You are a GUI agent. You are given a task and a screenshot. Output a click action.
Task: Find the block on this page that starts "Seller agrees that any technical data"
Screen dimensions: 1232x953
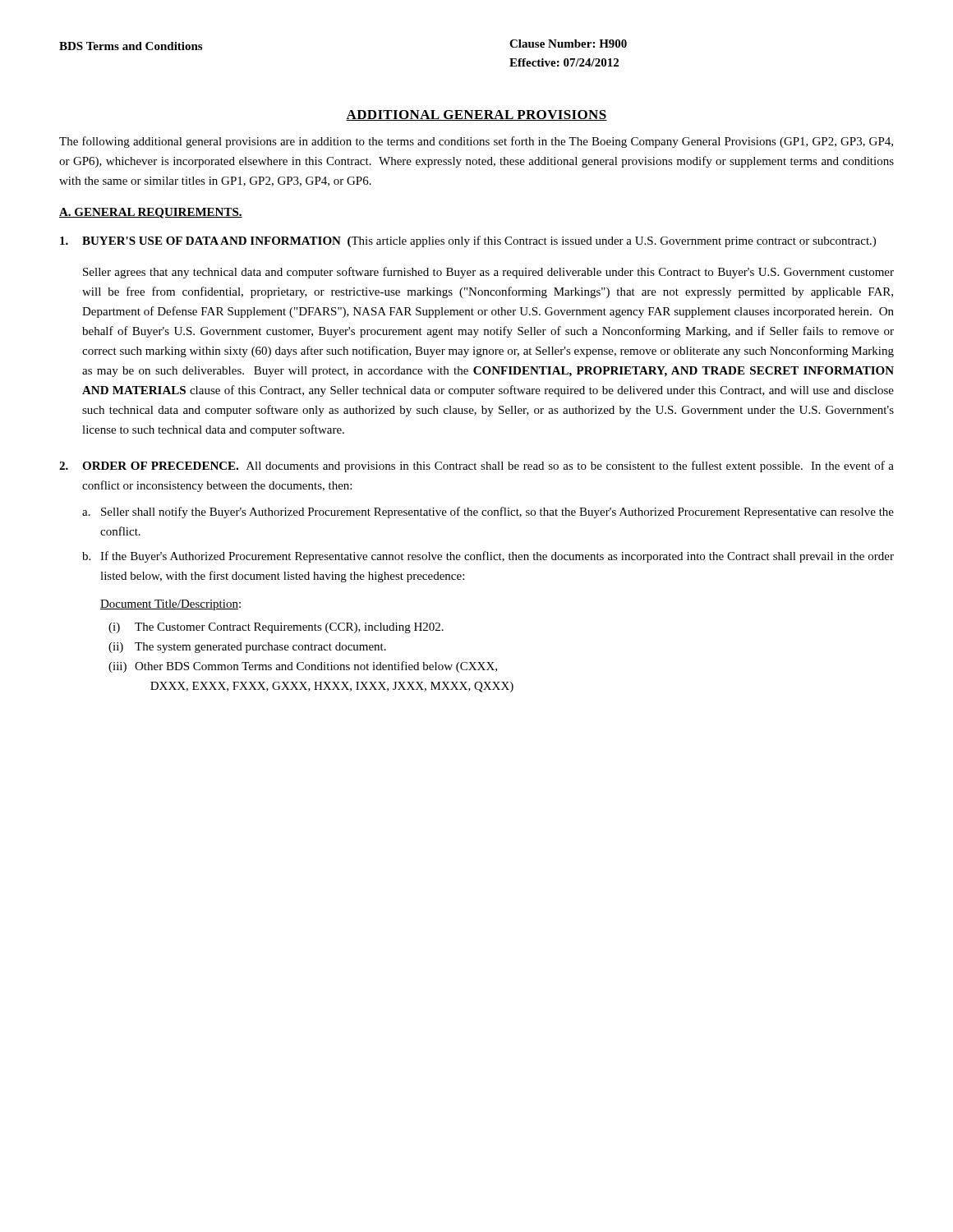[488, 351]
